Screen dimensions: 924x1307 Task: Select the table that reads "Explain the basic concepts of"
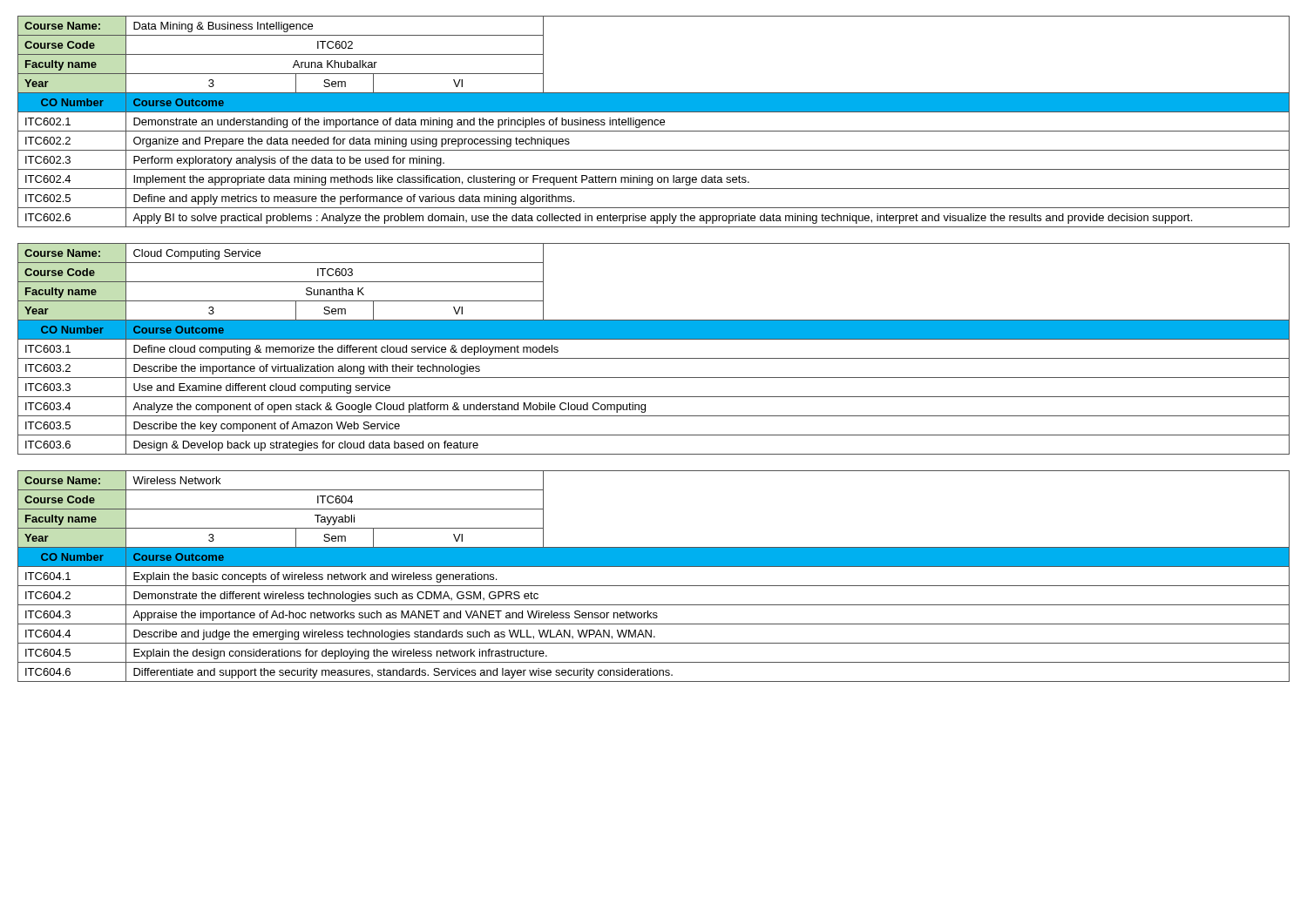[654, 576]
